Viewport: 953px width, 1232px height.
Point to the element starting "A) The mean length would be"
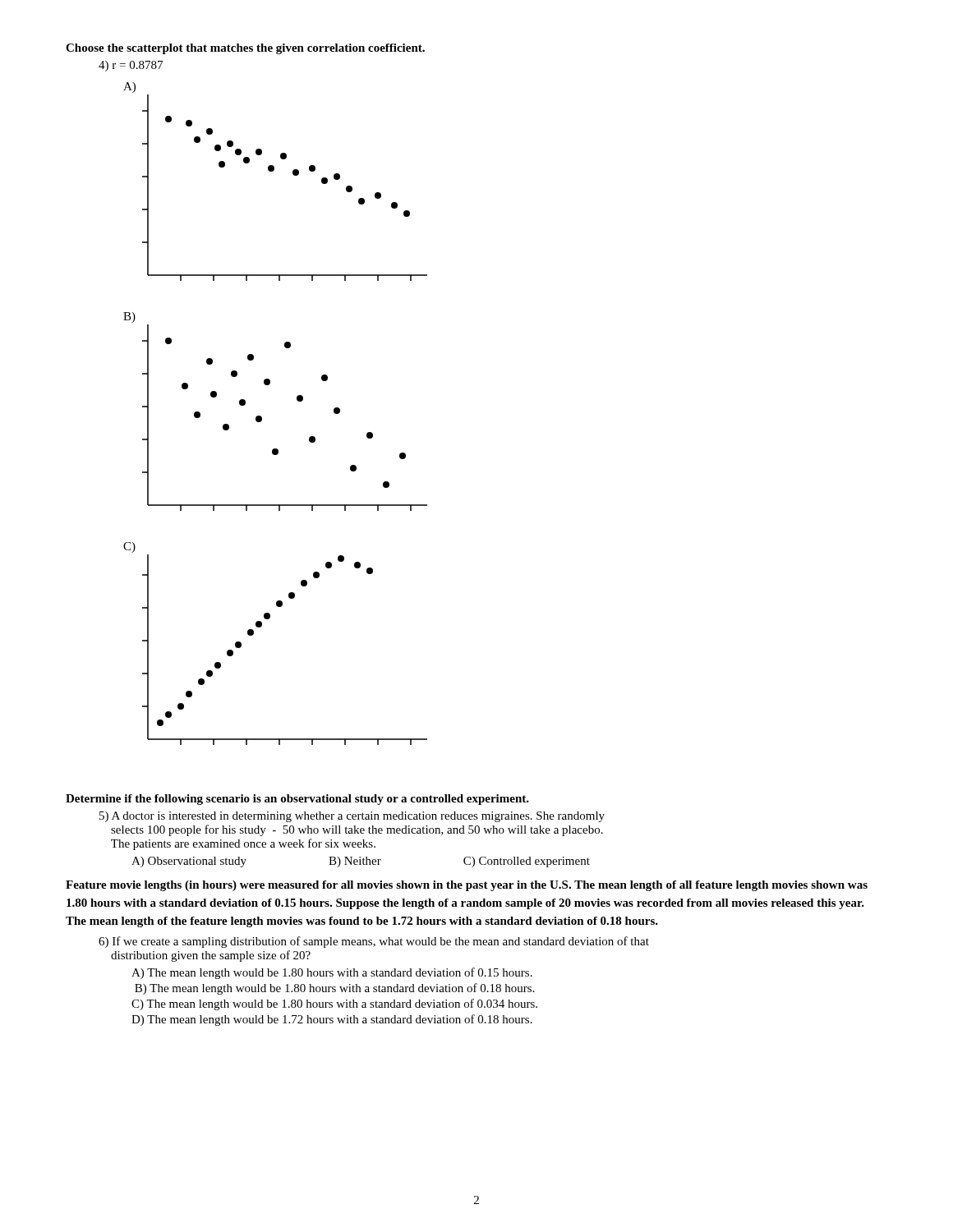[x=332, y=973]
